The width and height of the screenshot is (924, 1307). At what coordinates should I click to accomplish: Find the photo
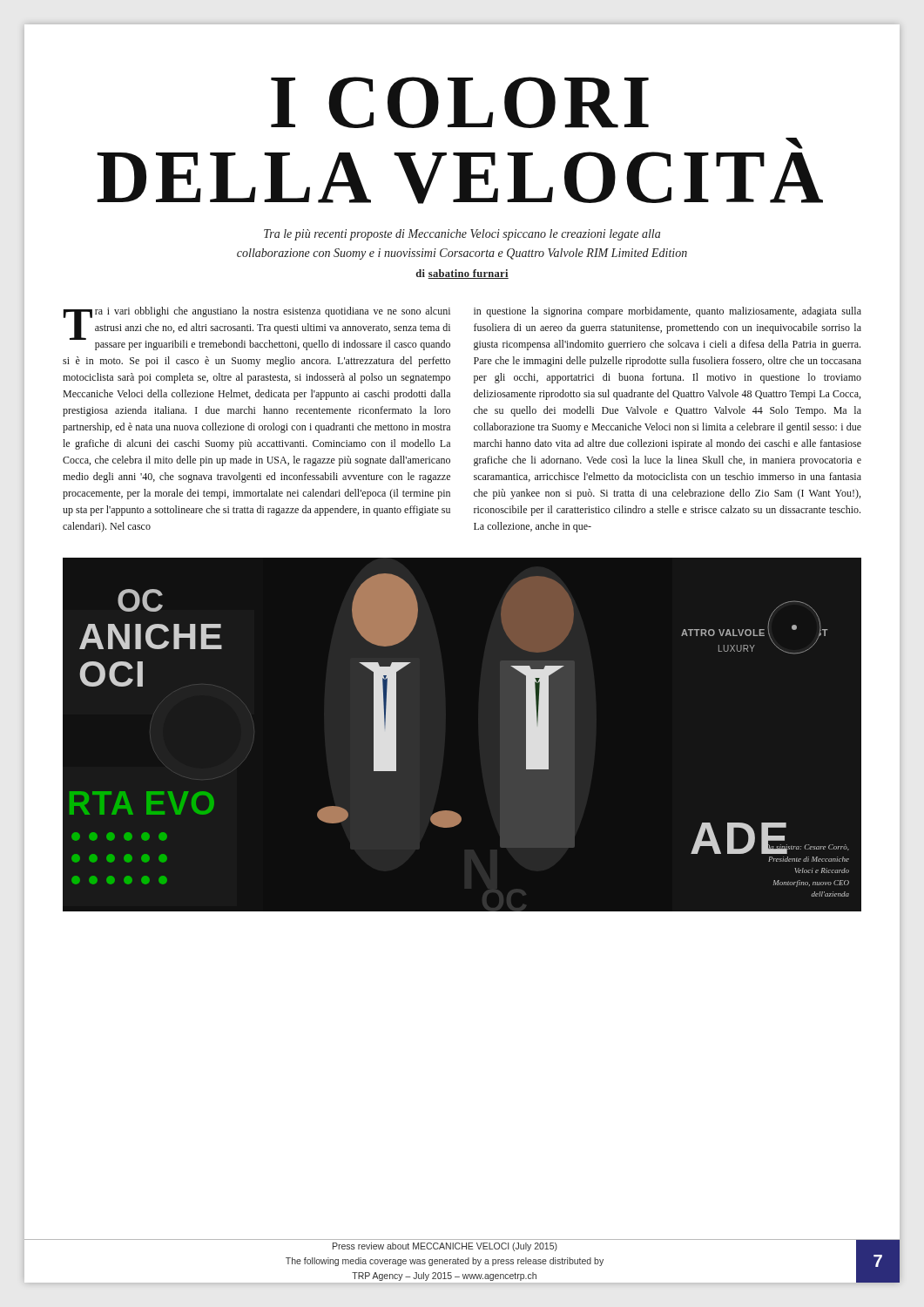(462, 734)
